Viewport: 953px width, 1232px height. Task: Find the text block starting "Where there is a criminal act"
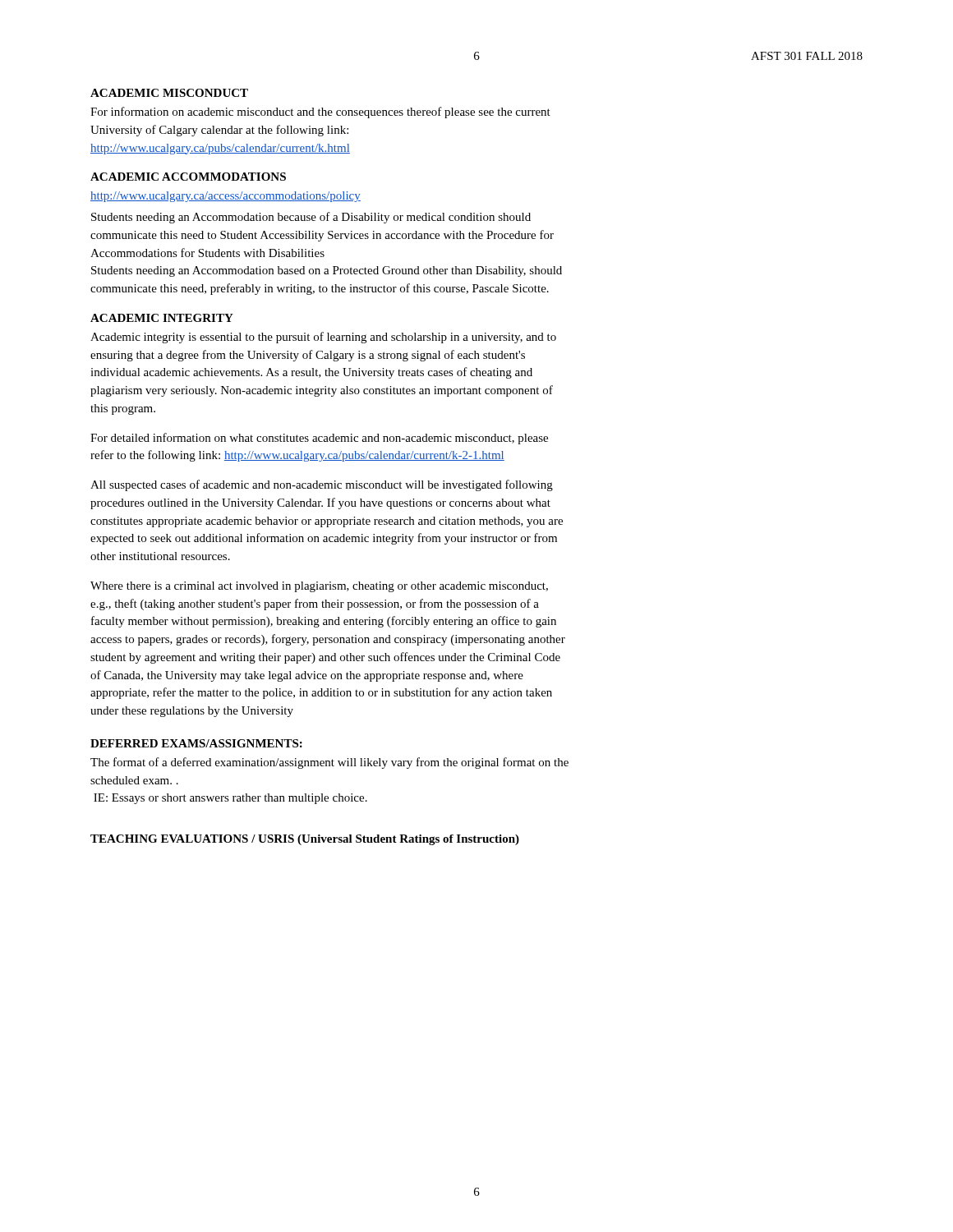pyautogui.click(x=328, y=648)
